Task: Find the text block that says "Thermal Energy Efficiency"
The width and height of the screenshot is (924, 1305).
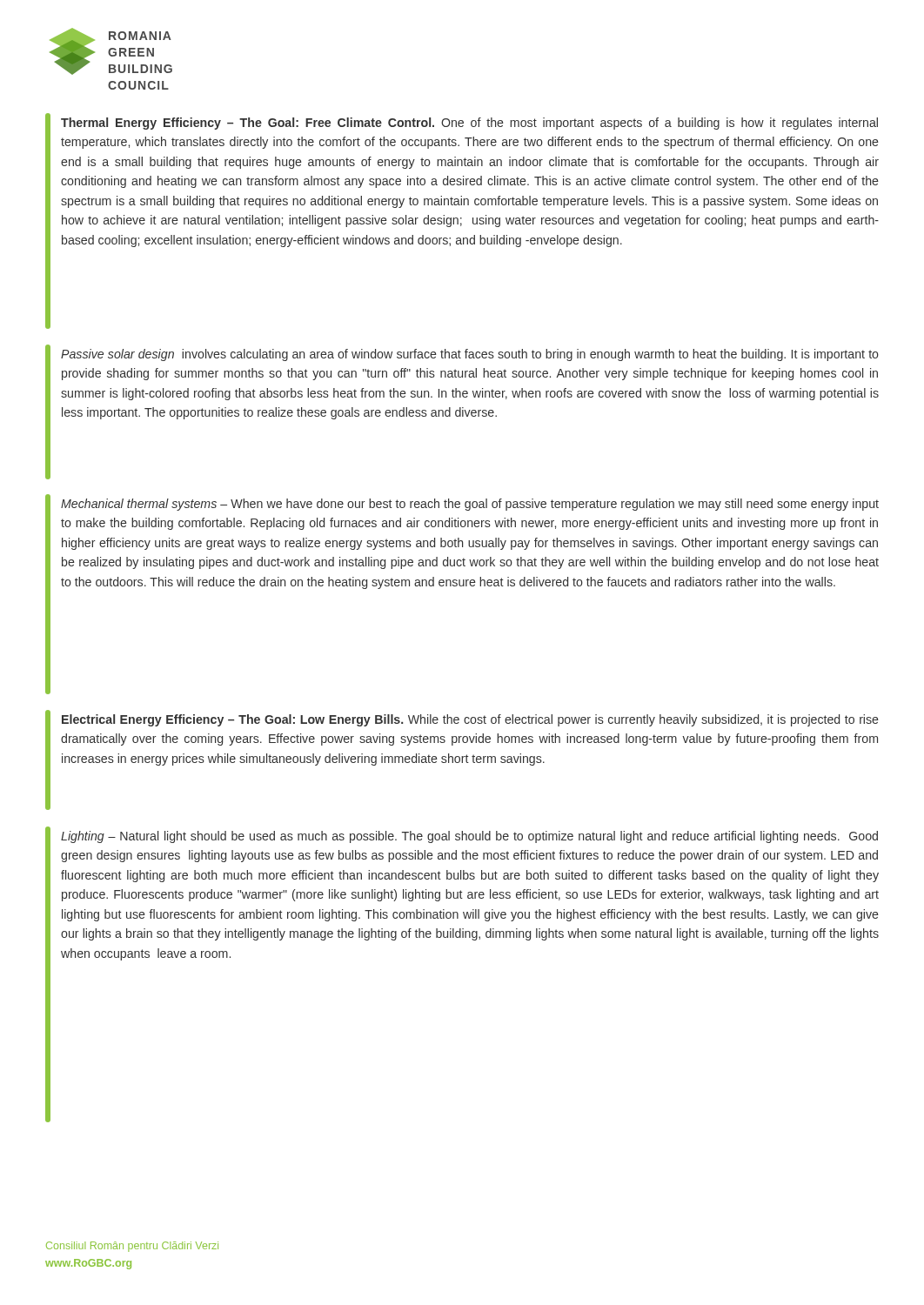Action: (470, 181)
